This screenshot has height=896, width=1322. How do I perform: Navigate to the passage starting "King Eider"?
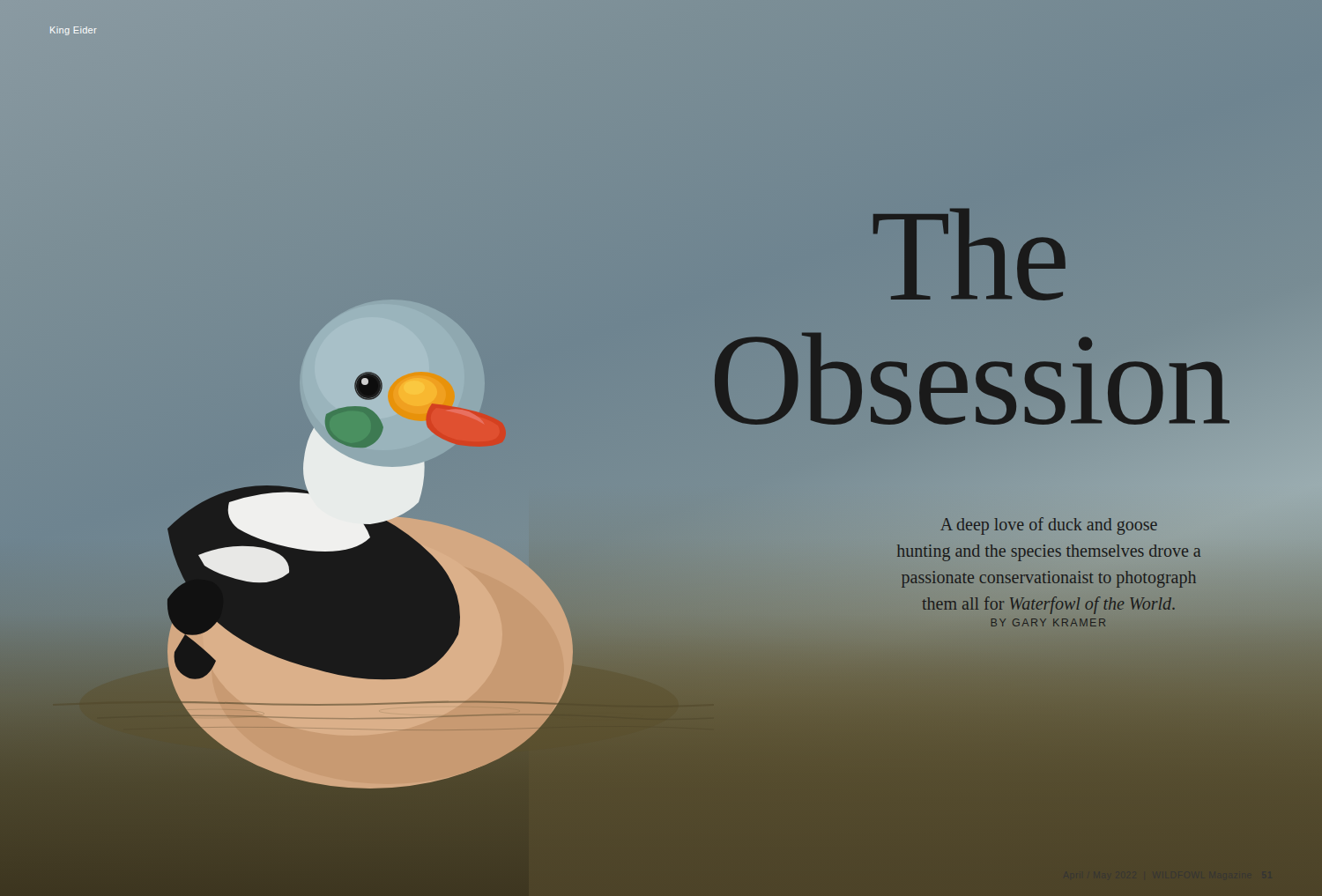[x=73, y=30]
